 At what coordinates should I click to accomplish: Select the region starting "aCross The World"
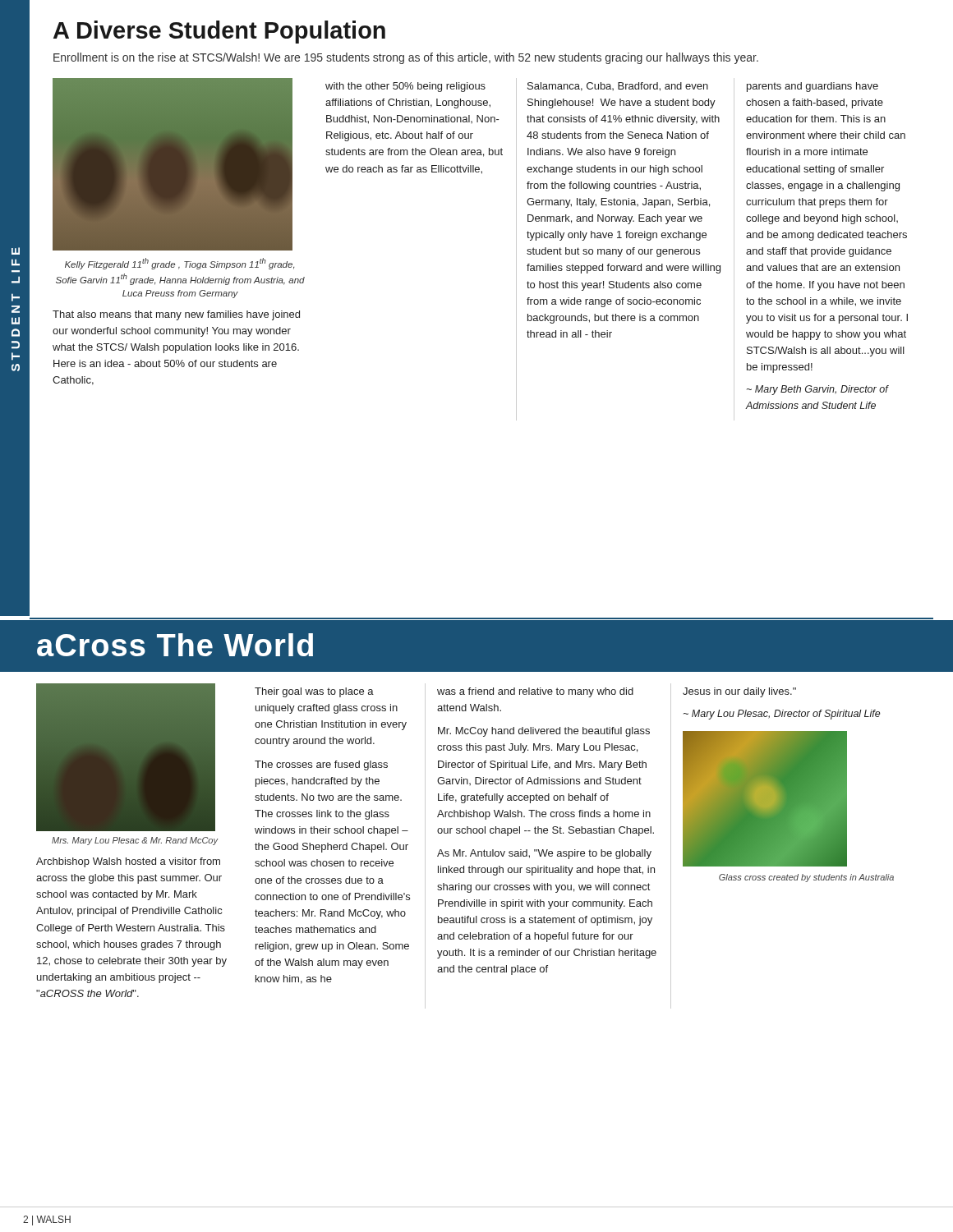175,645
